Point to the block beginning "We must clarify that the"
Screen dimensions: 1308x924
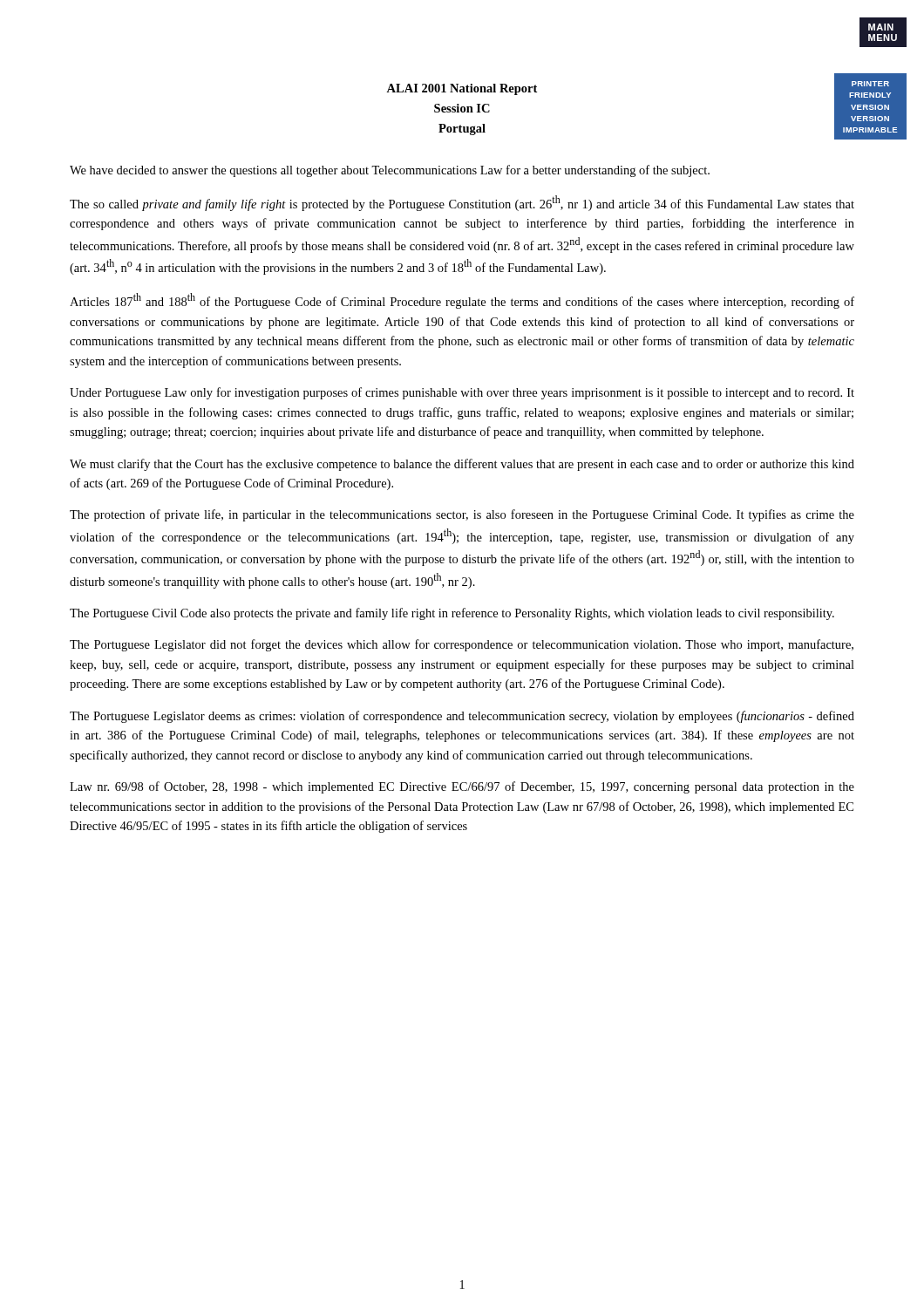462,473
